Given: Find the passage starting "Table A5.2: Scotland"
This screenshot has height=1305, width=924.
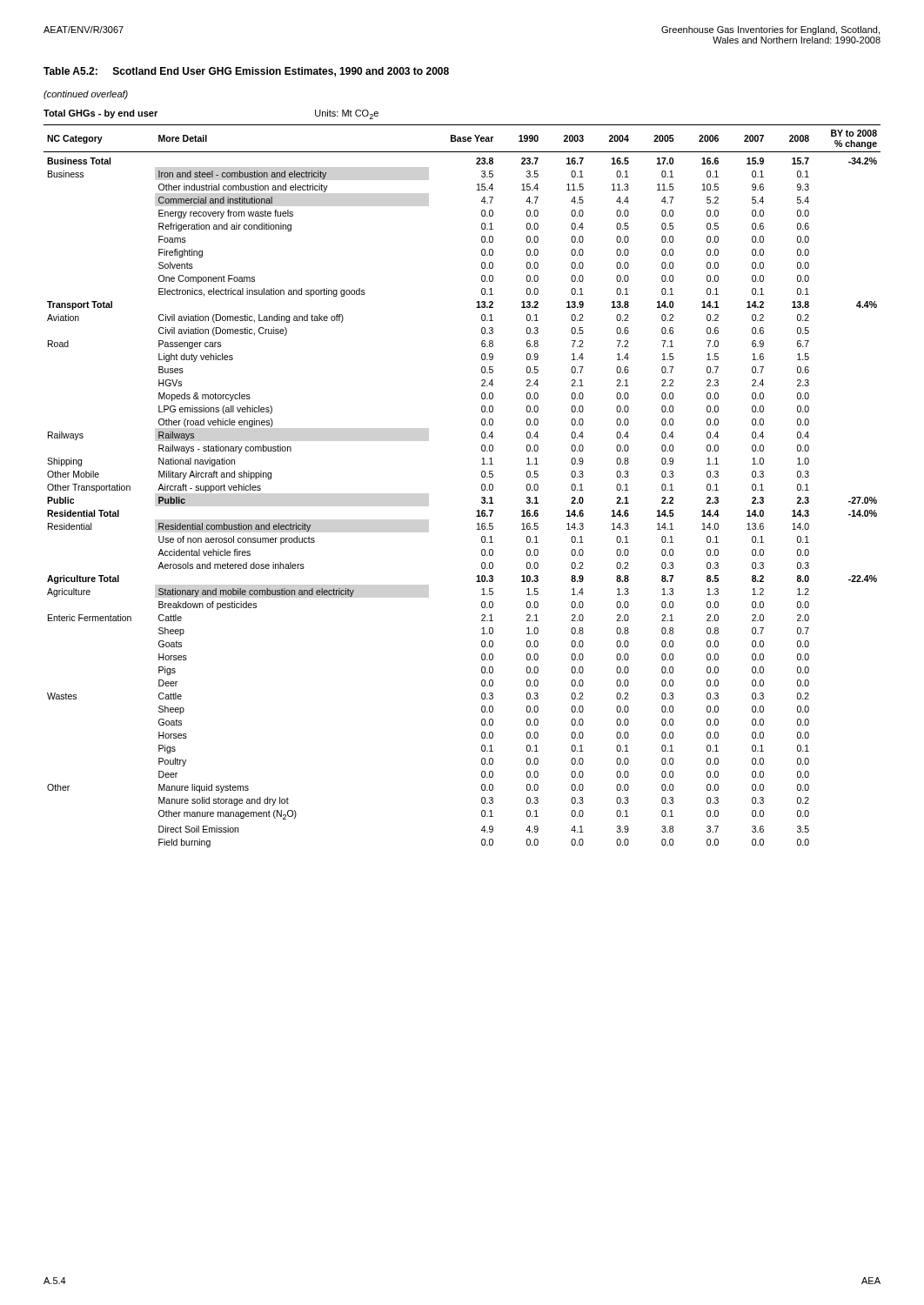Looking at the screenshot, I should tap(246, 71).
